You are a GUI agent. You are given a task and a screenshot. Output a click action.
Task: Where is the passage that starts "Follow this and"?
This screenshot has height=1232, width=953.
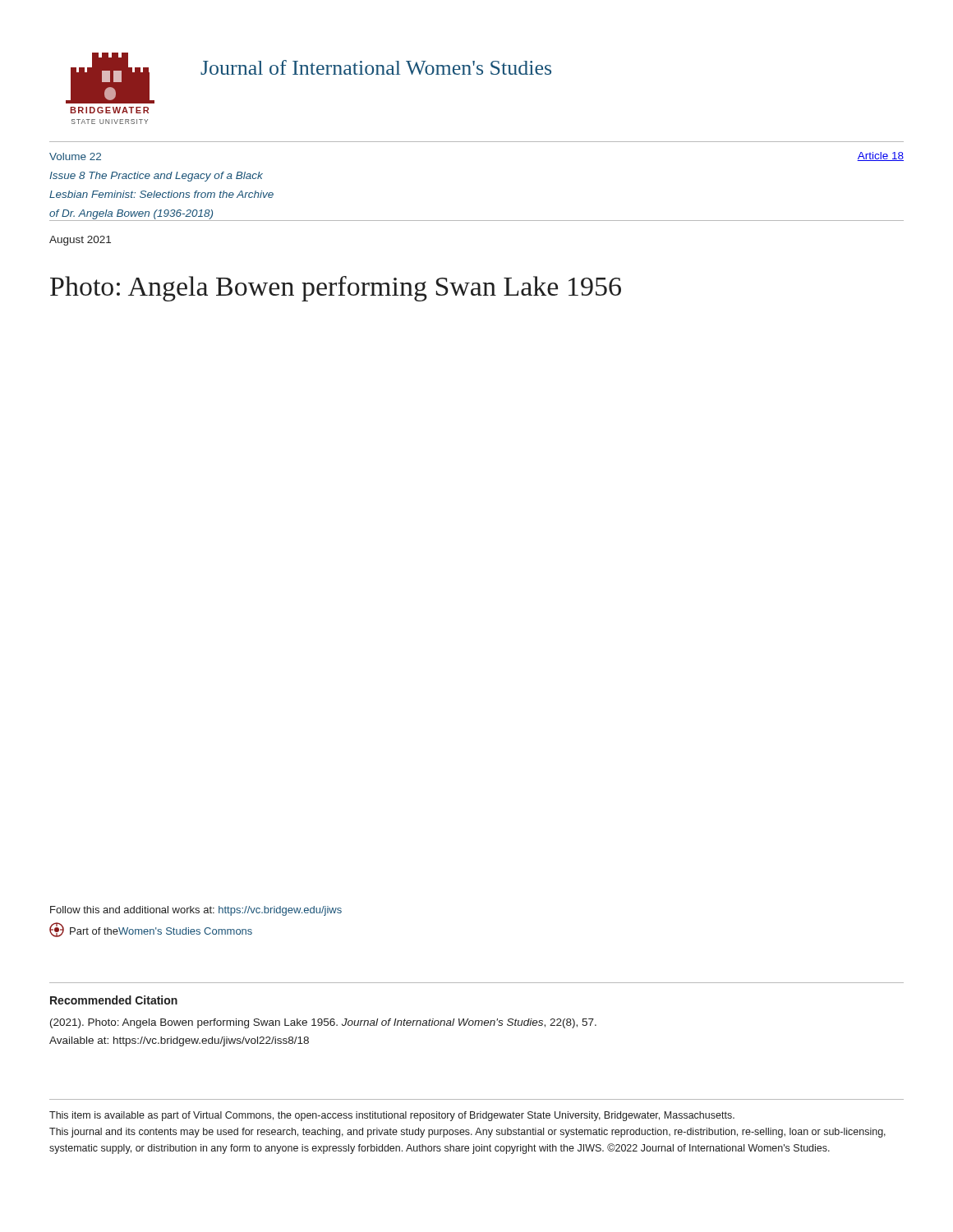pos(196,910)
